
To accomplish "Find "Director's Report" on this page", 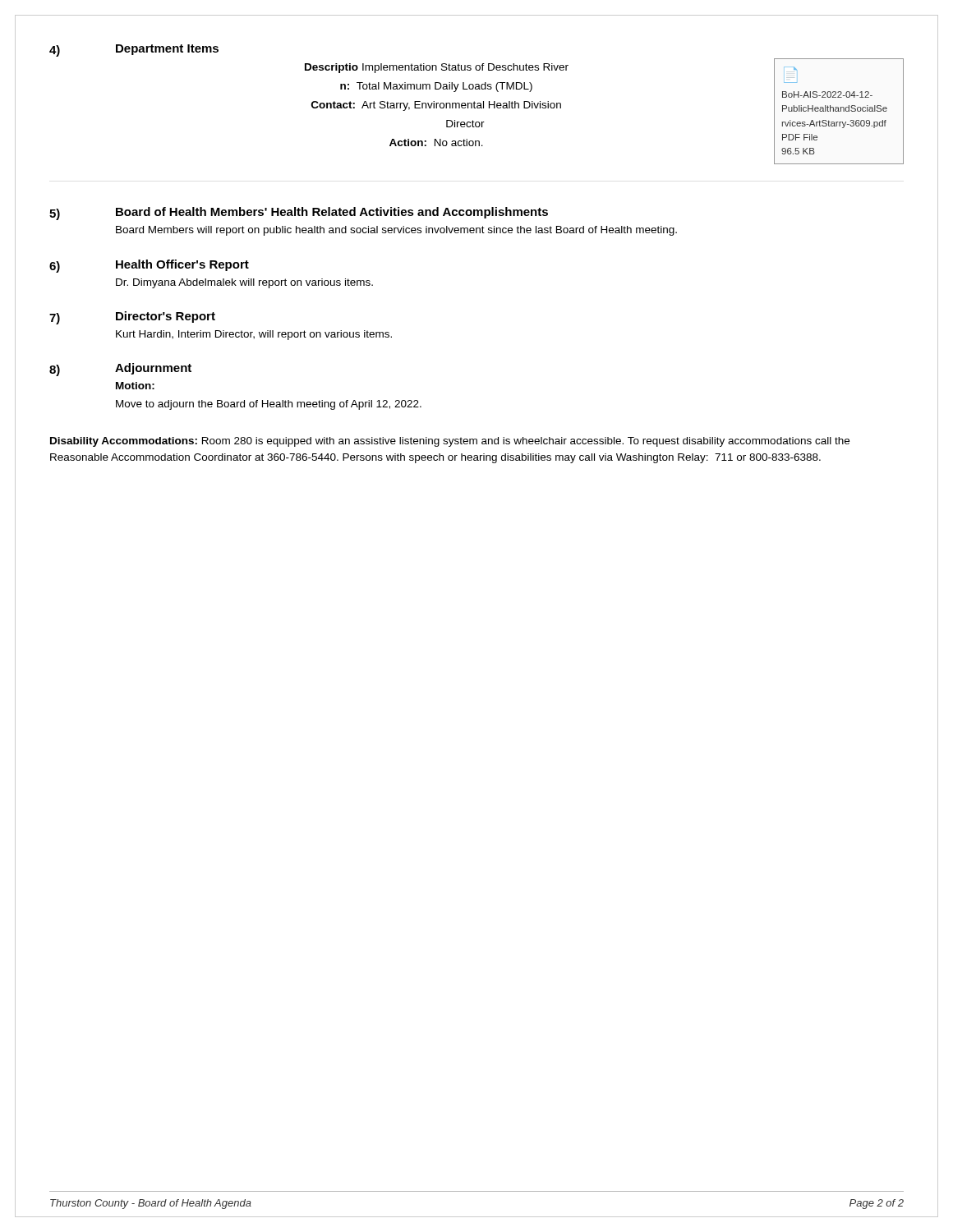I will coord(165,316).
